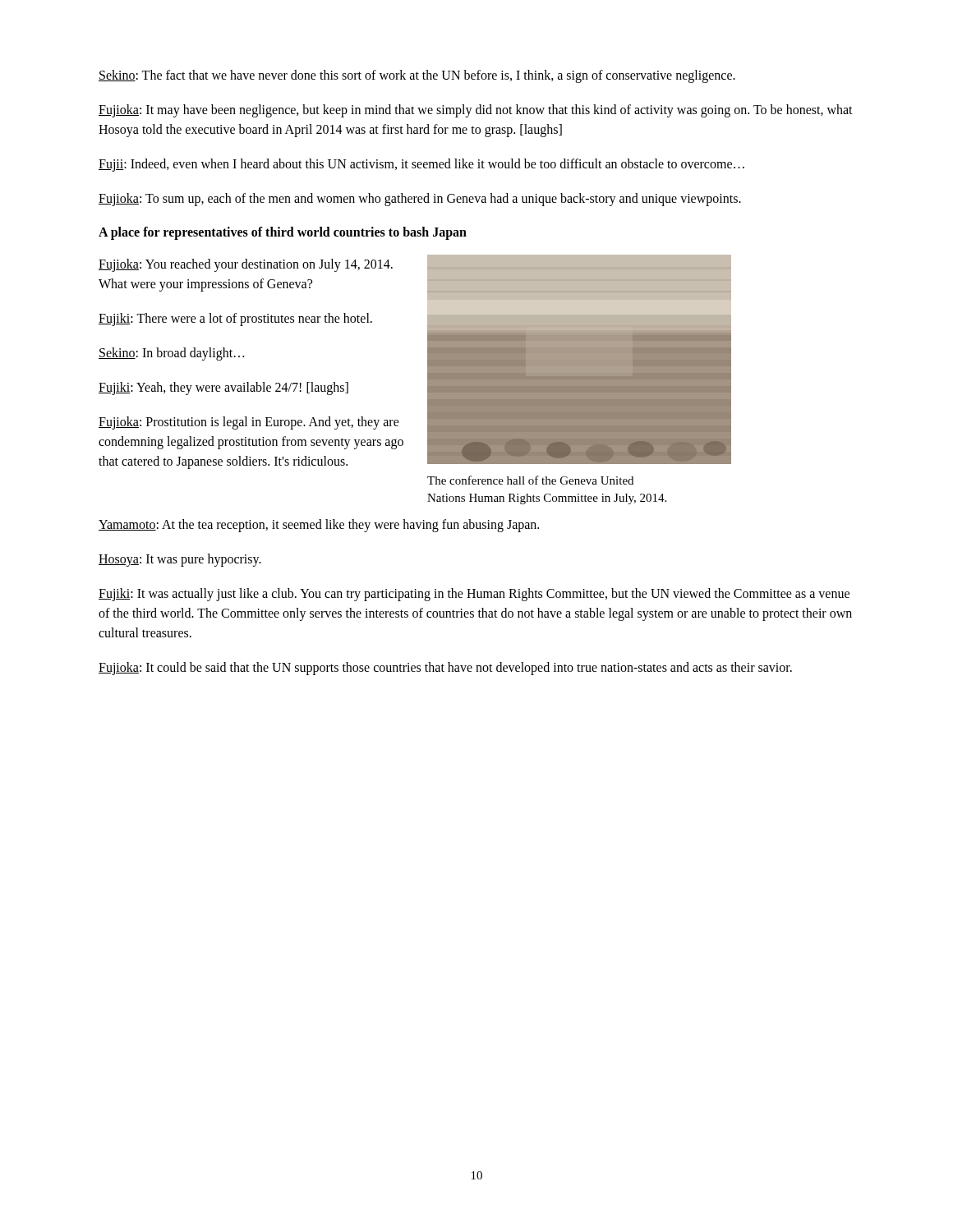Click on the element starting "Yamamoto: At the tea reception, it seemed"
Screen dimensions: 1232x953
[319, 525]
